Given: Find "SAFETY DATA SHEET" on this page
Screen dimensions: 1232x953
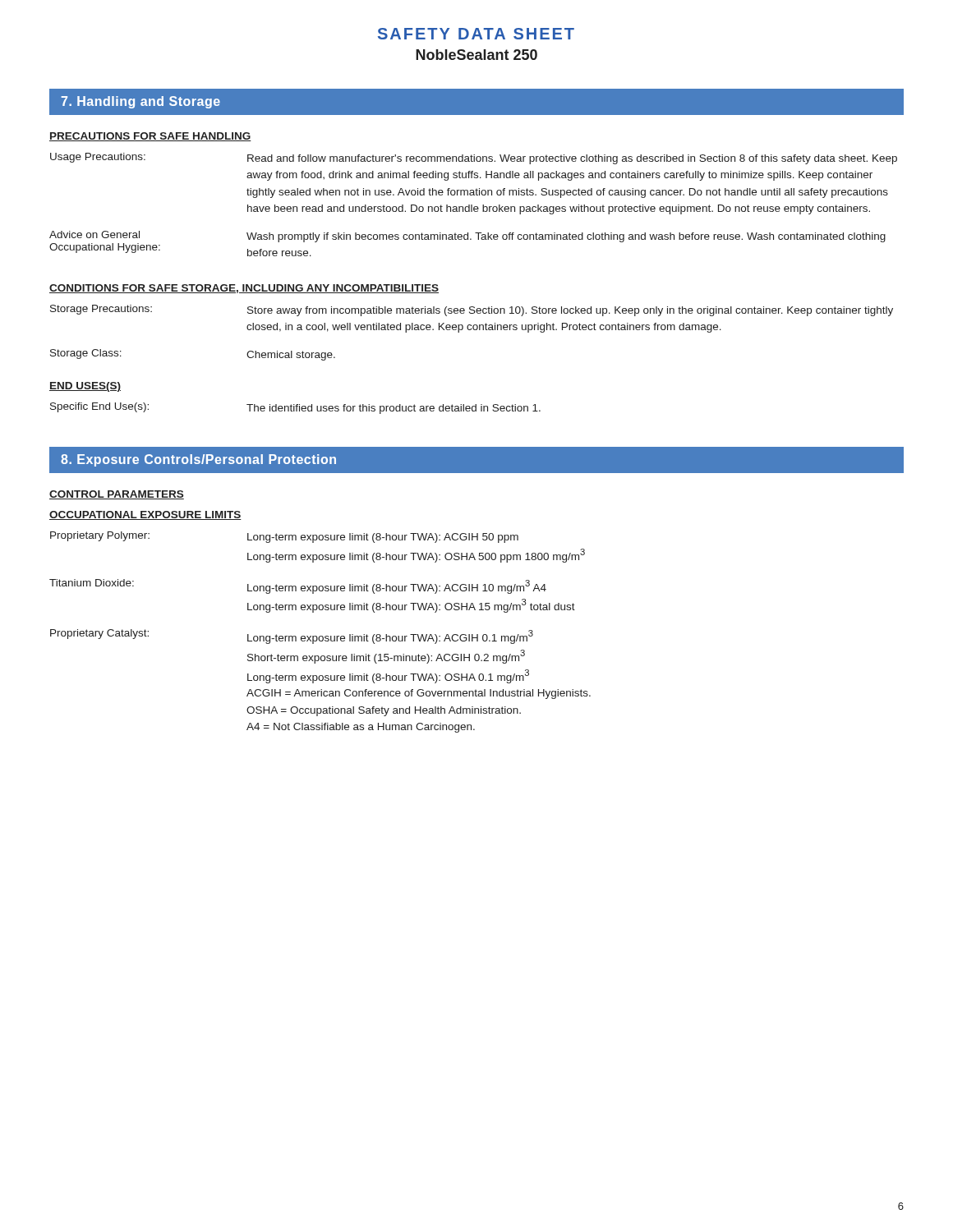Looking at the screenshot, I should click(x=476, y=34).
